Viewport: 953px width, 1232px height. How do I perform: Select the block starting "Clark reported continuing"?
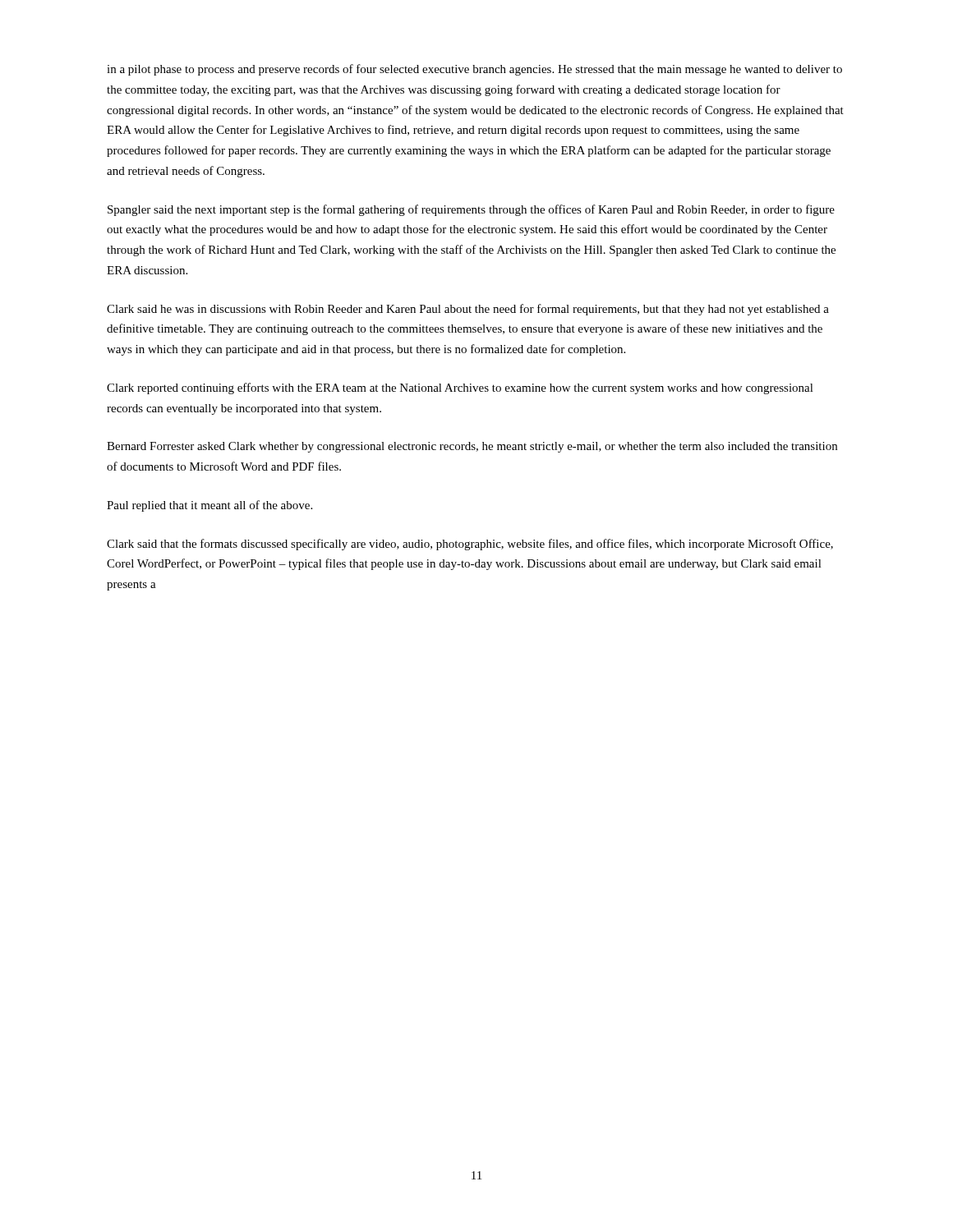(460, 398)
